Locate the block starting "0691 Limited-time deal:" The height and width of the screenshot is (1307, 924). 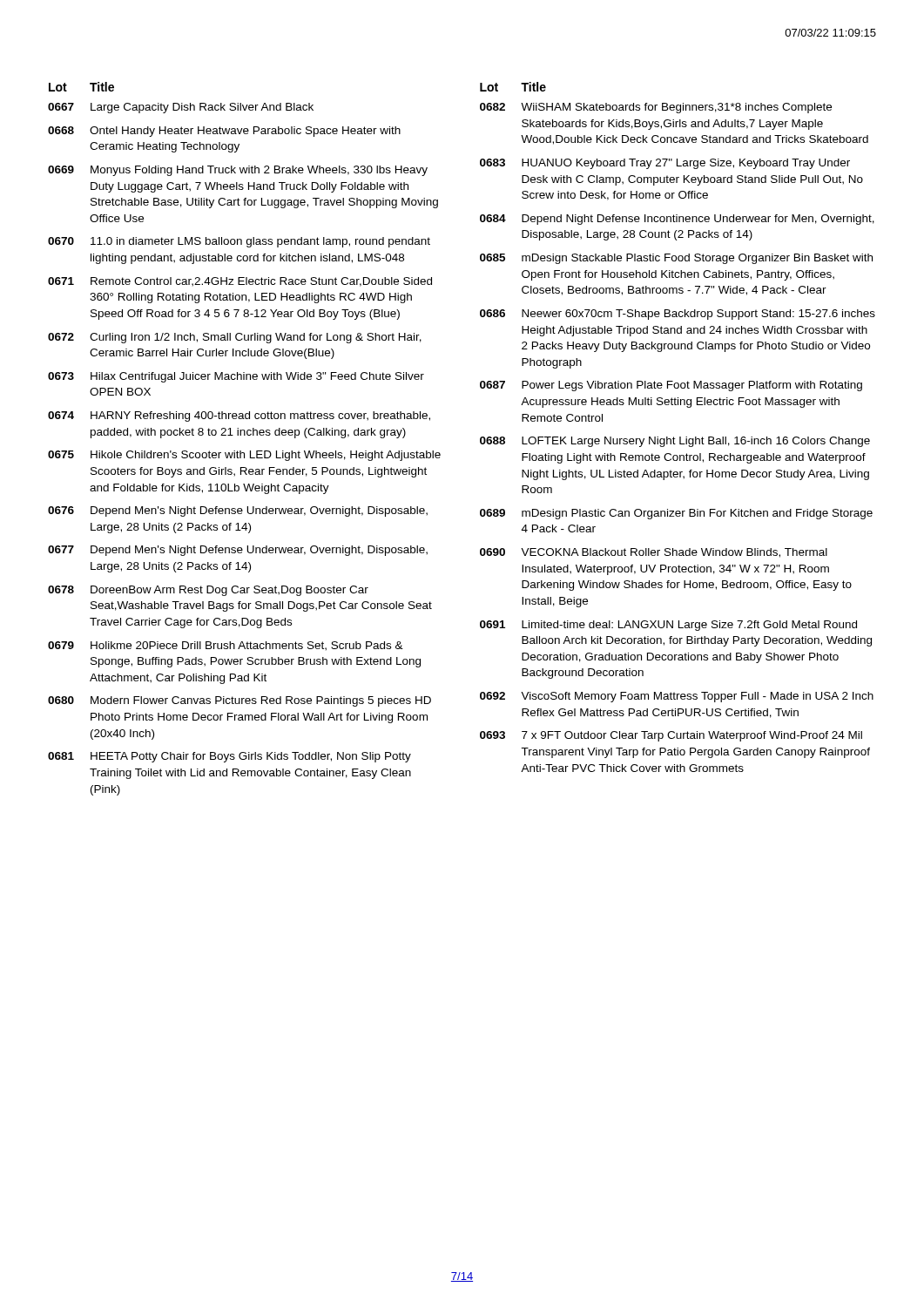(x=678, y=649)
